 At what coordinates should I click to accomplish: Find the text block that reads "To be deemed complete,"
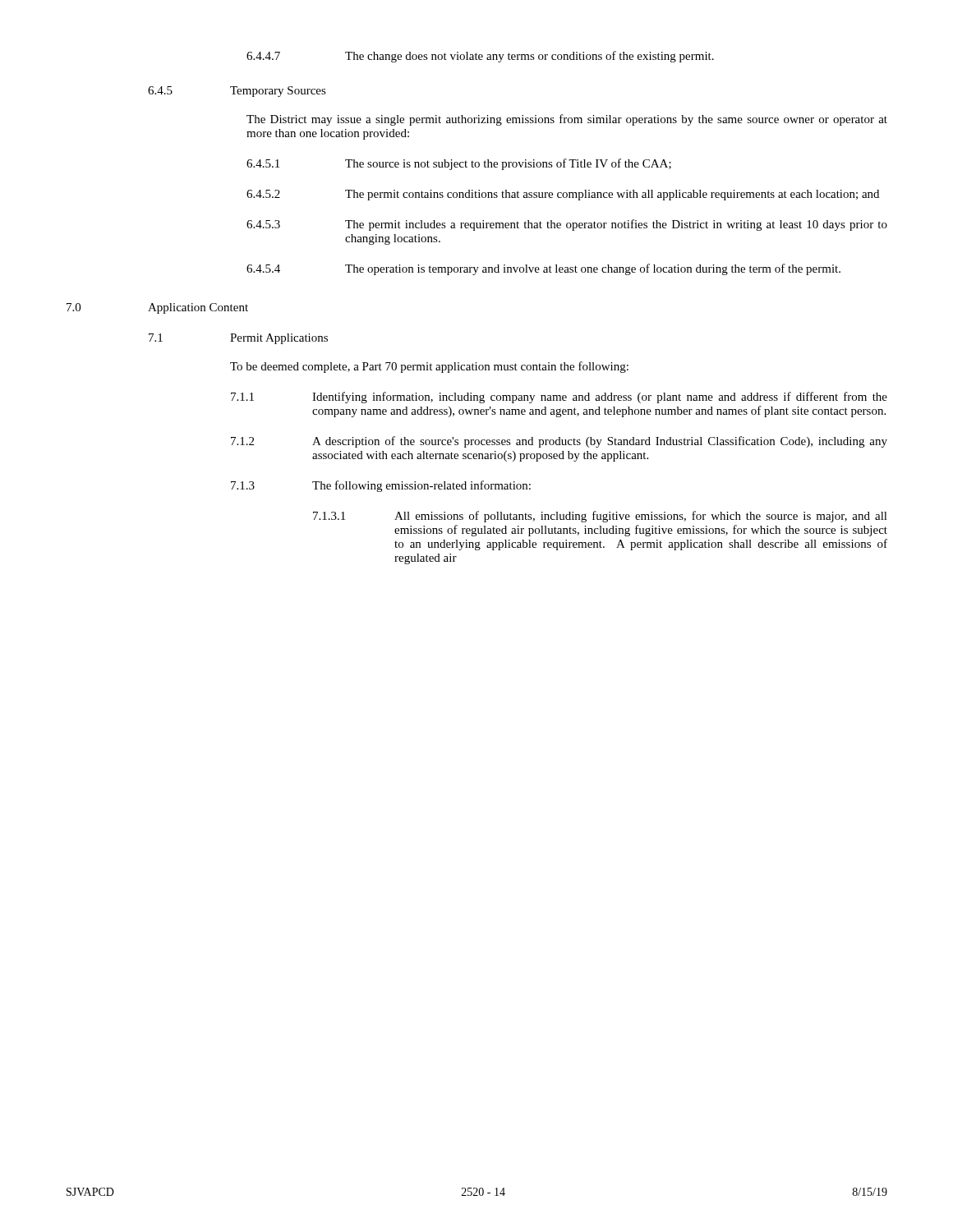click(x=559, y=367)
